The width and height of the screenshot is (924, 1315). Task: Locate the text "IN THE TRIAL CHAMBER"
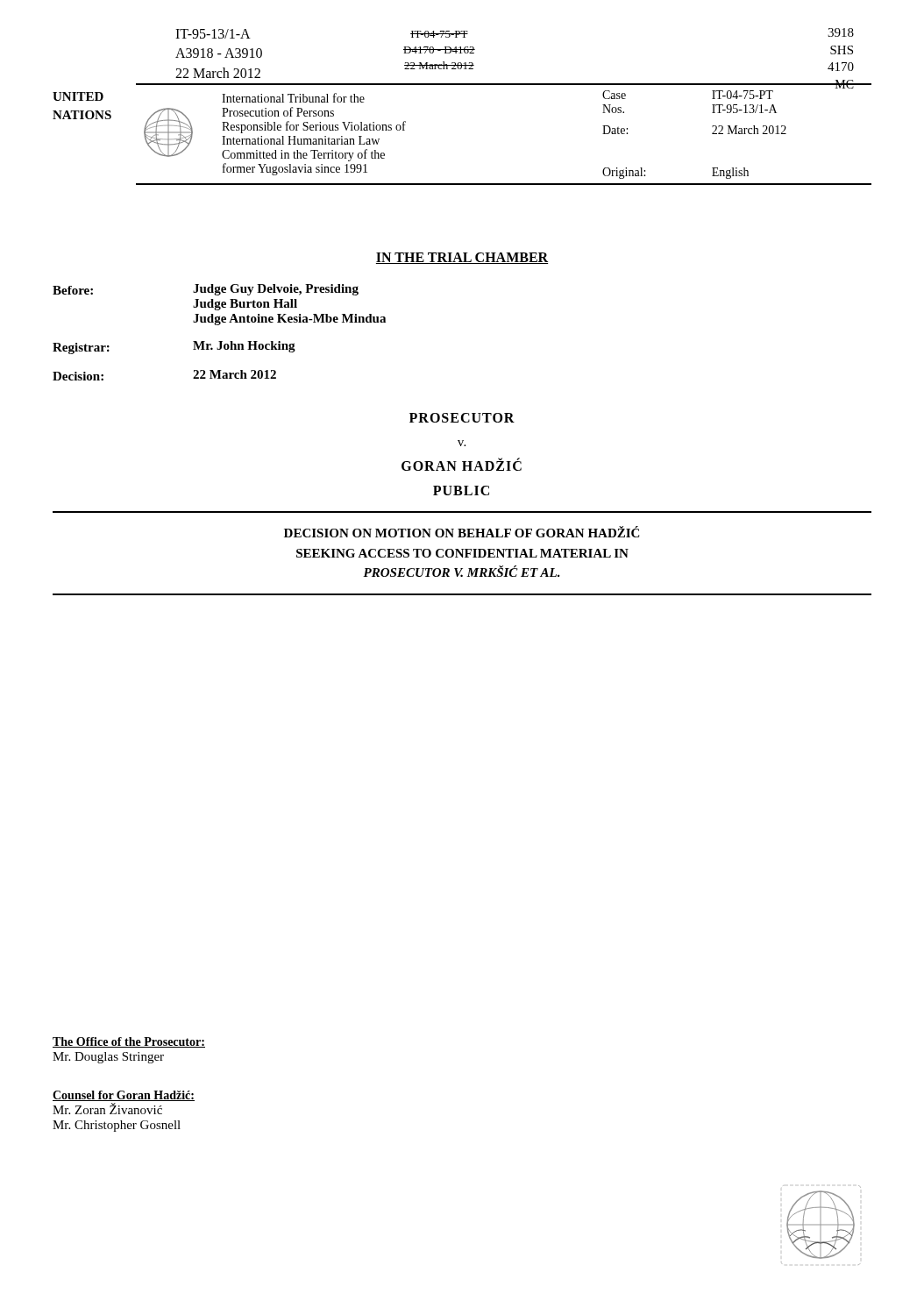[x=462, y=257]
